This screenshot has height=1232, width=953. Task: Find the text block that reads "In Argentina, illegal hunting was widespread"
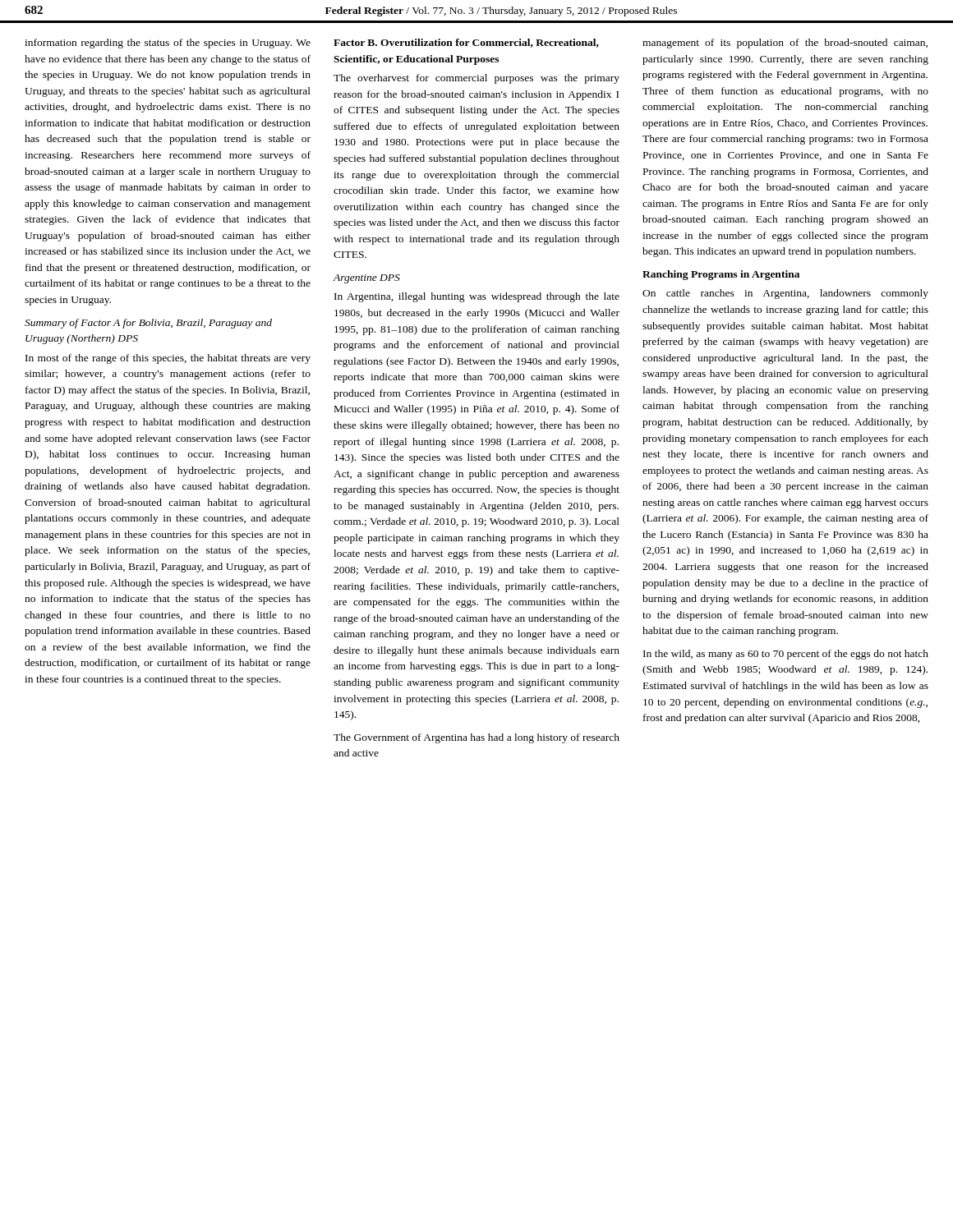(476, 525)
